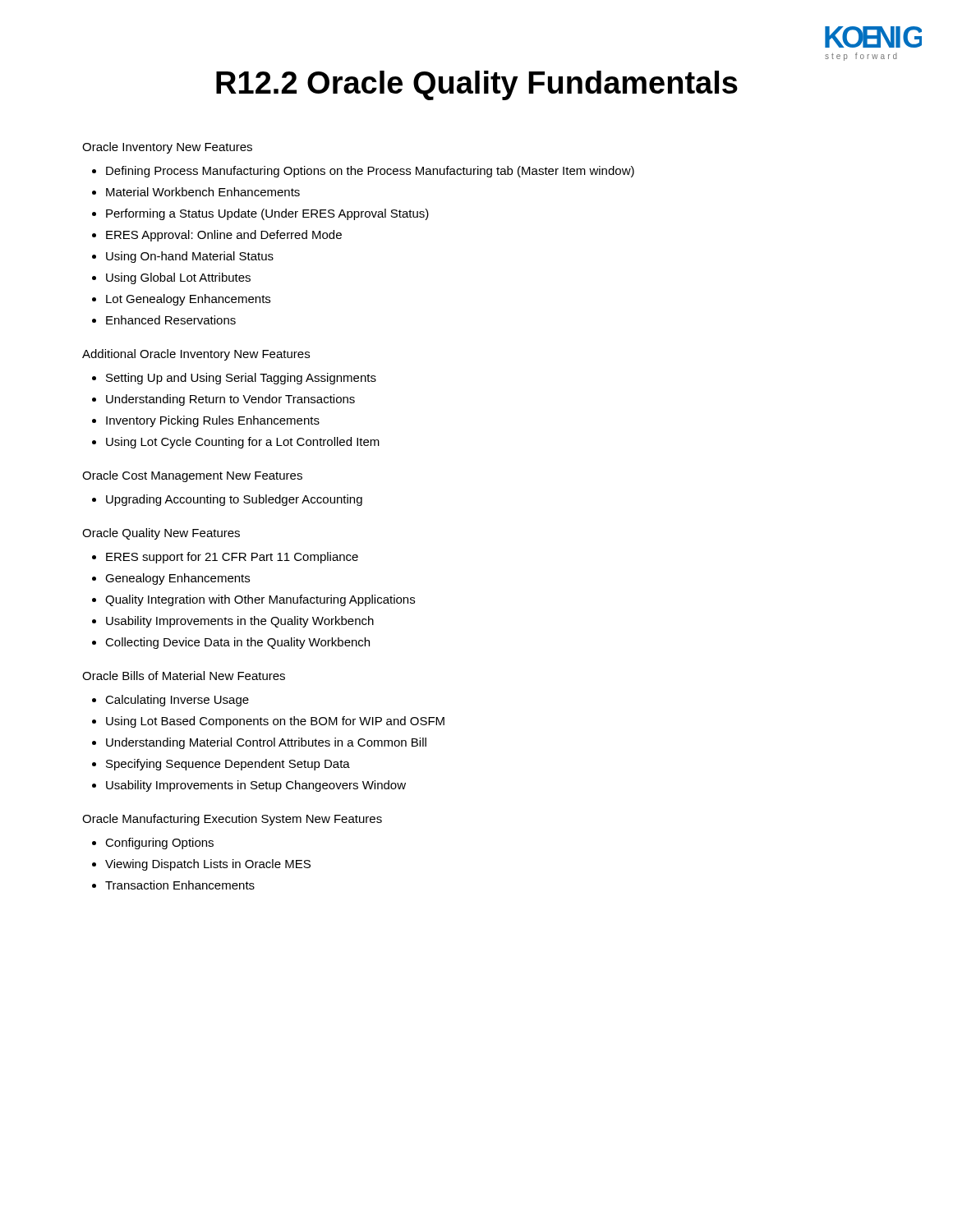Point to the block beginning "Usability Improvements in Setup Changeovers"
Screen dimensions: 1232x953
(x=255, y=785)
